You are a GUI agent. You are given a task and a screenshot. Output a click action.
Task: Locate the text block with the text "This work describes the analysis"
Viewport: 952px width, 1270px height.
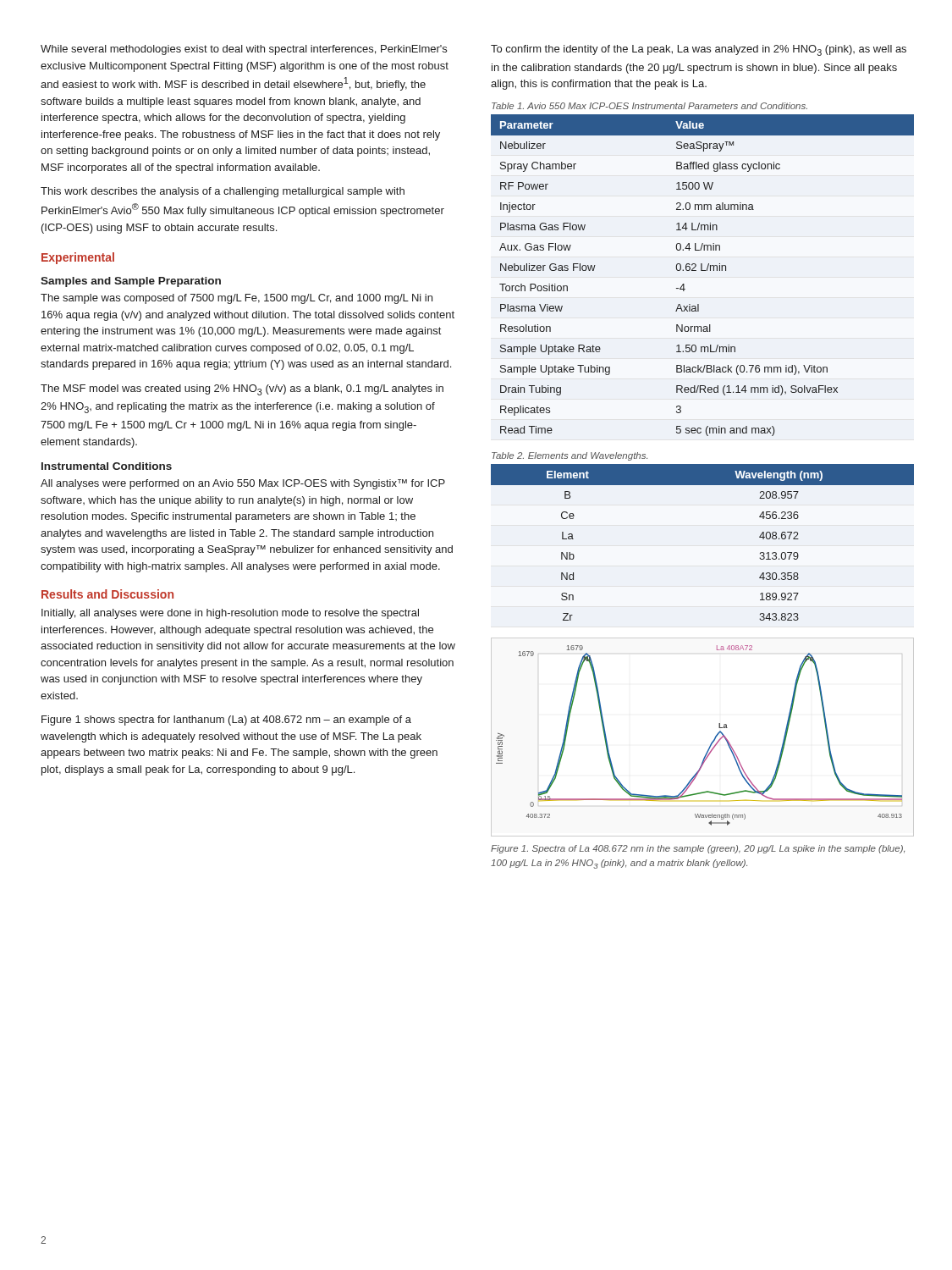point(248,209)
